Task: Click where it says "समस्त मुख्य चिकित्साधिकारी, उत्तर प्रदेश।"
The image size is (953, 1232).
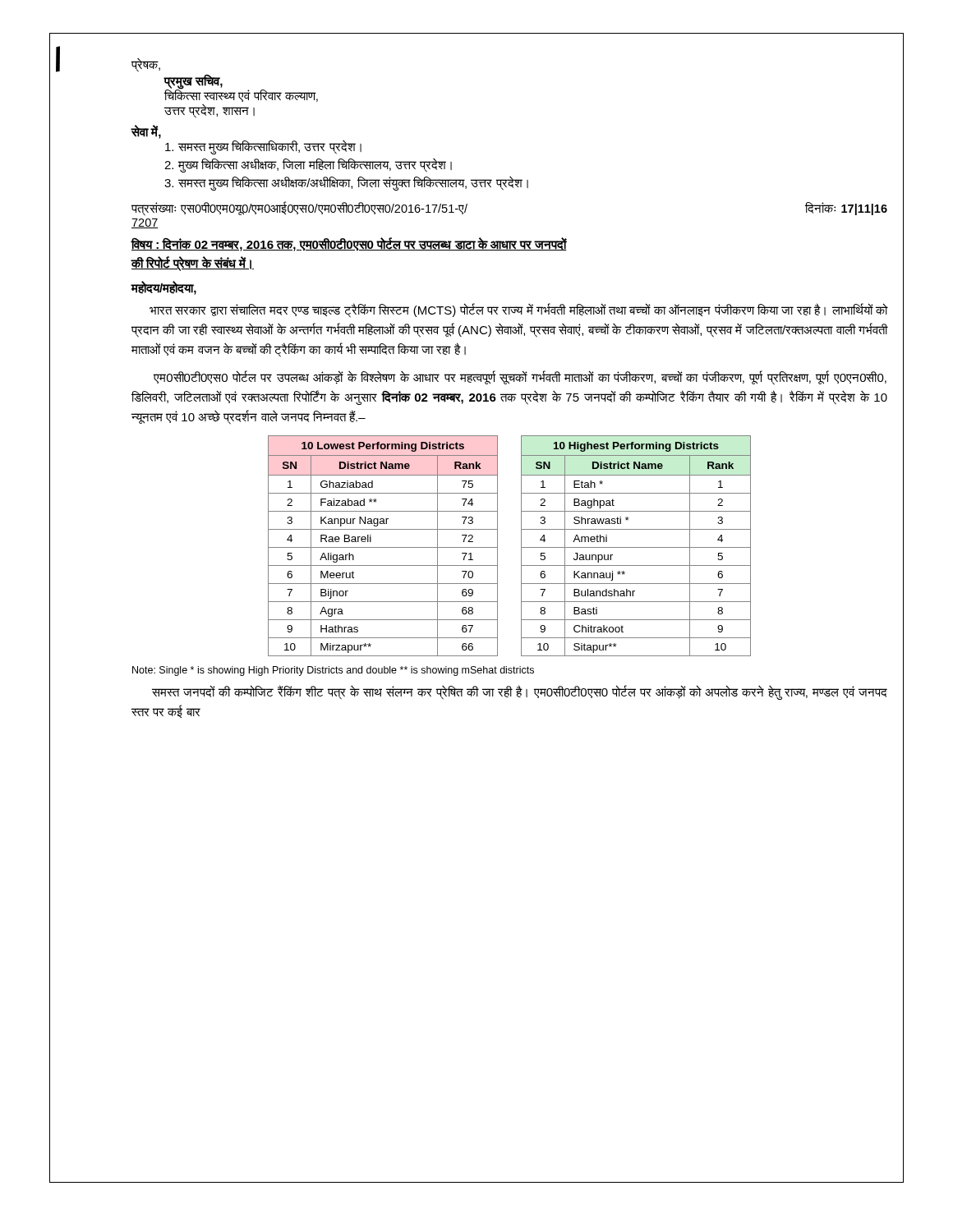Action: (x=272, y=147)
